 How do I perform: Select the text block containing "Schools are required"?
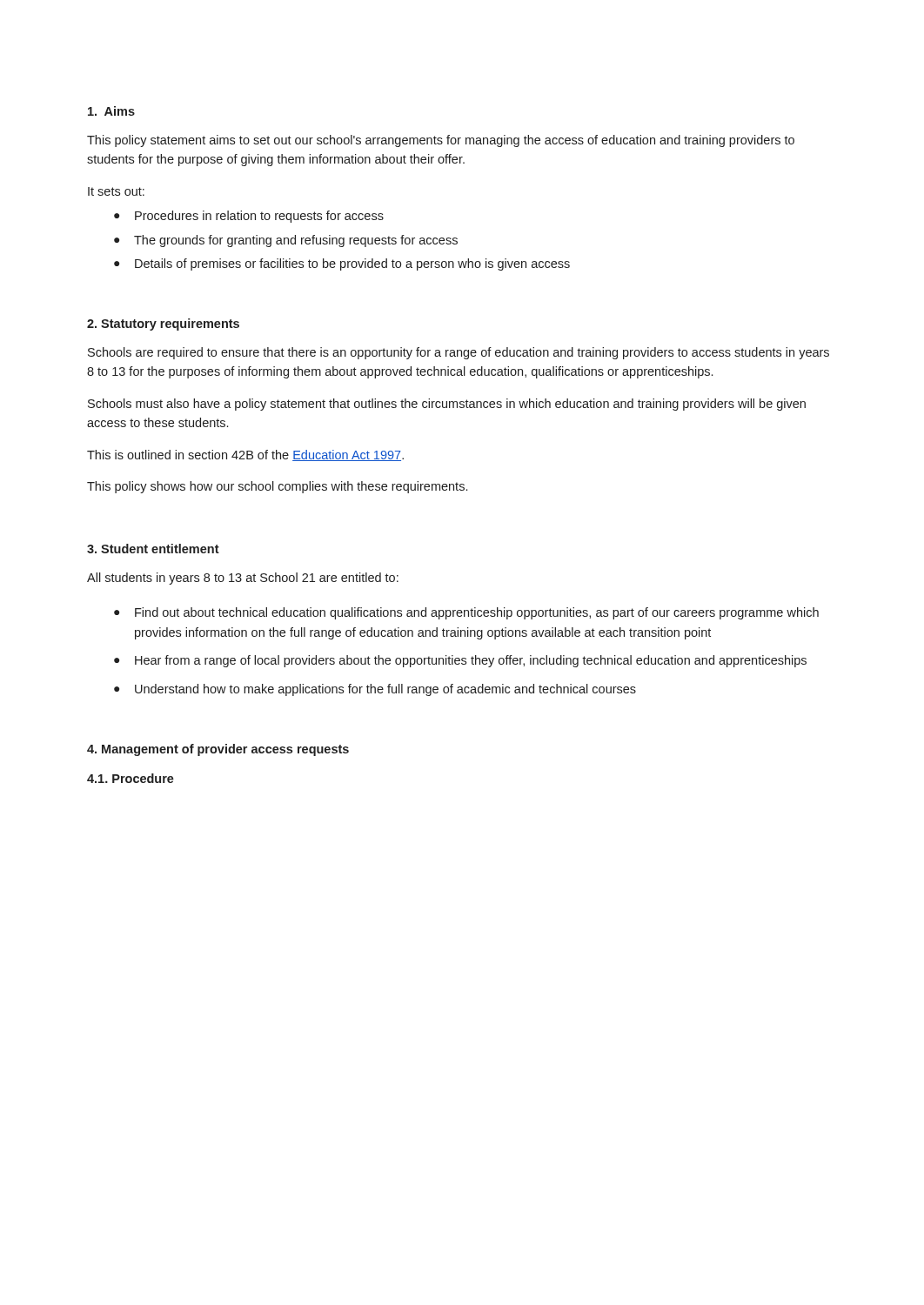[x=458, y=362]
